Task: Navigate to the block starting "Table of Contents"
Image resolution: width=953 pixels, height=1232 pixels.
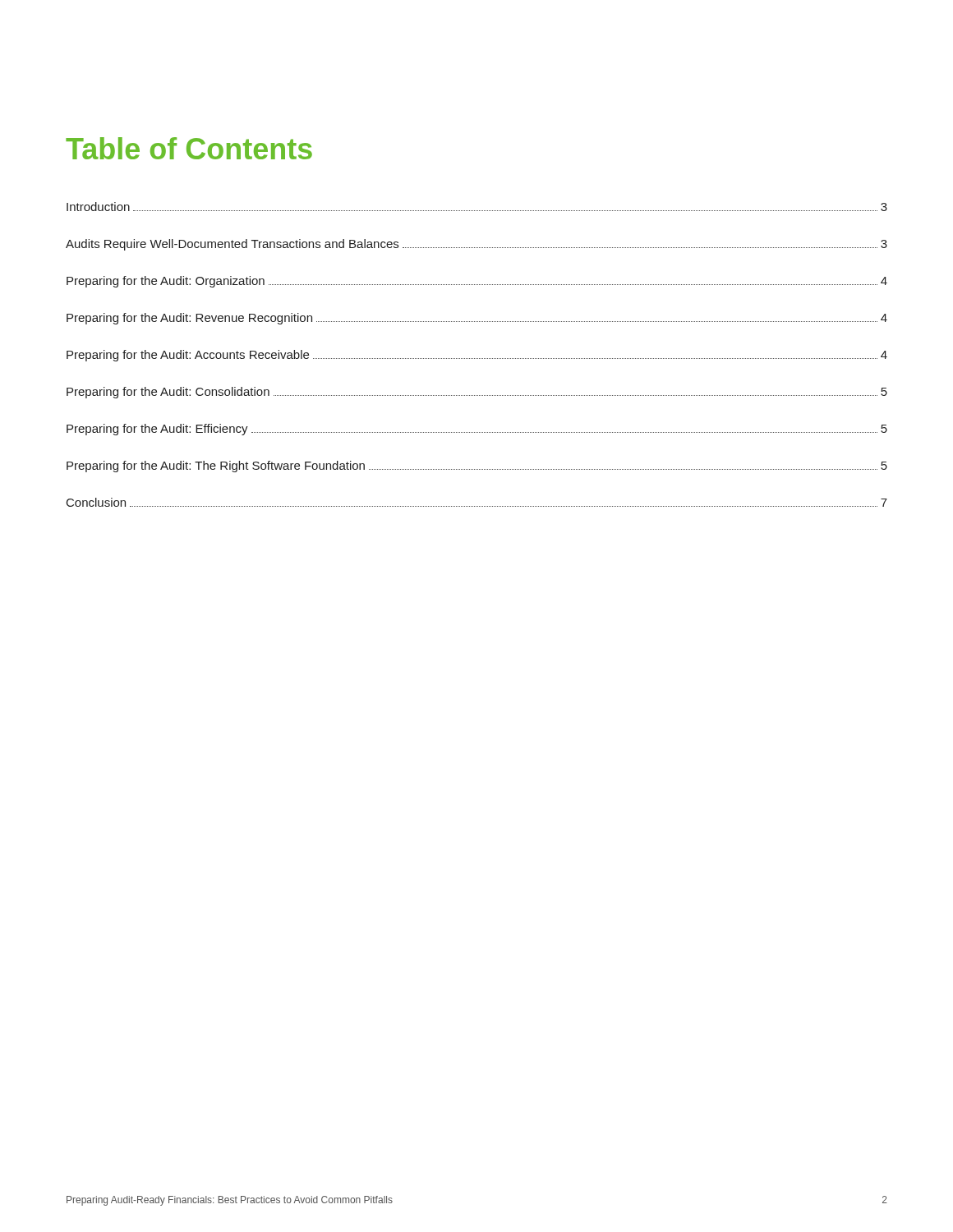Action: [x=189, y=148]
